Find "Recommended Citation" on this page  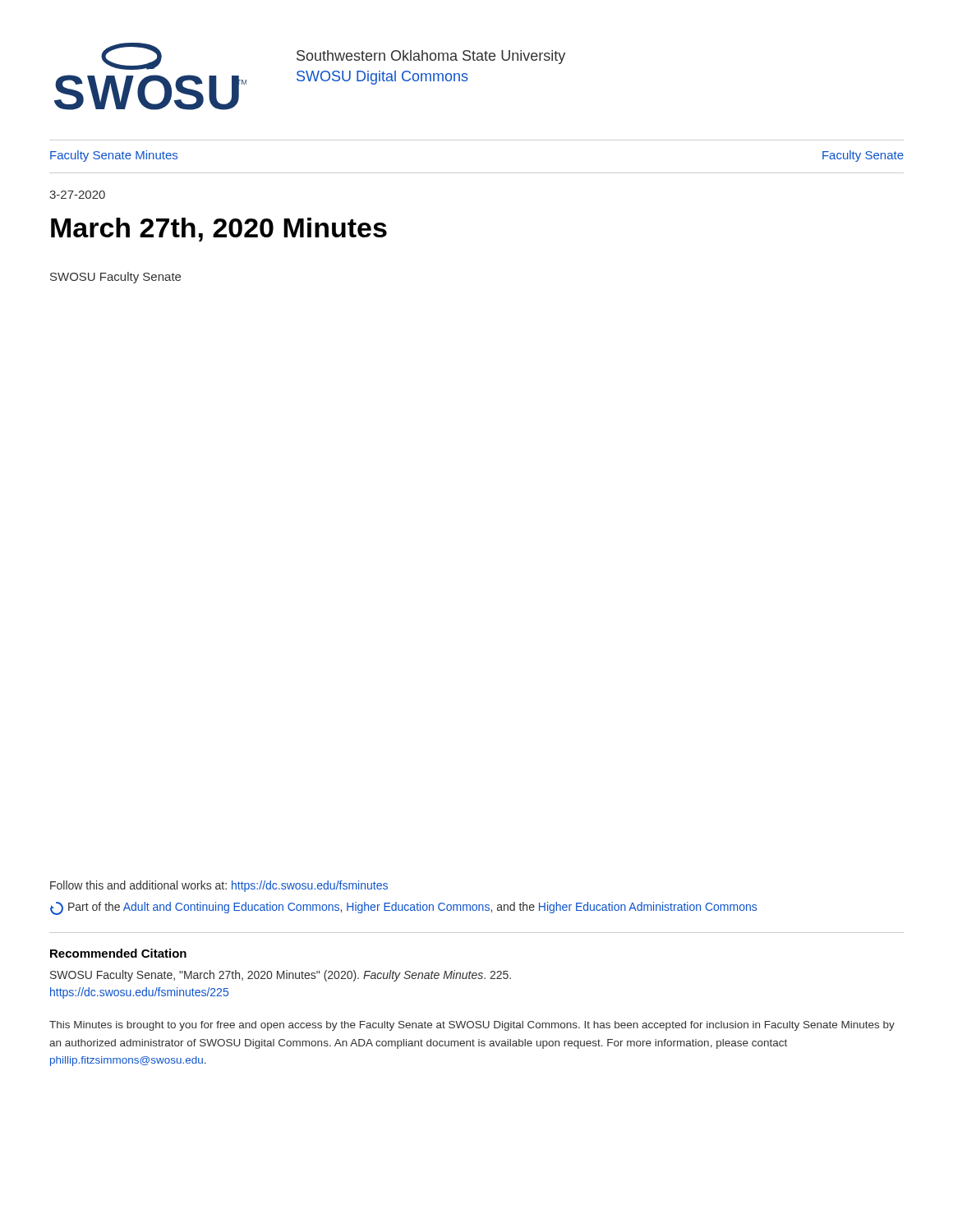pos(118,953)
